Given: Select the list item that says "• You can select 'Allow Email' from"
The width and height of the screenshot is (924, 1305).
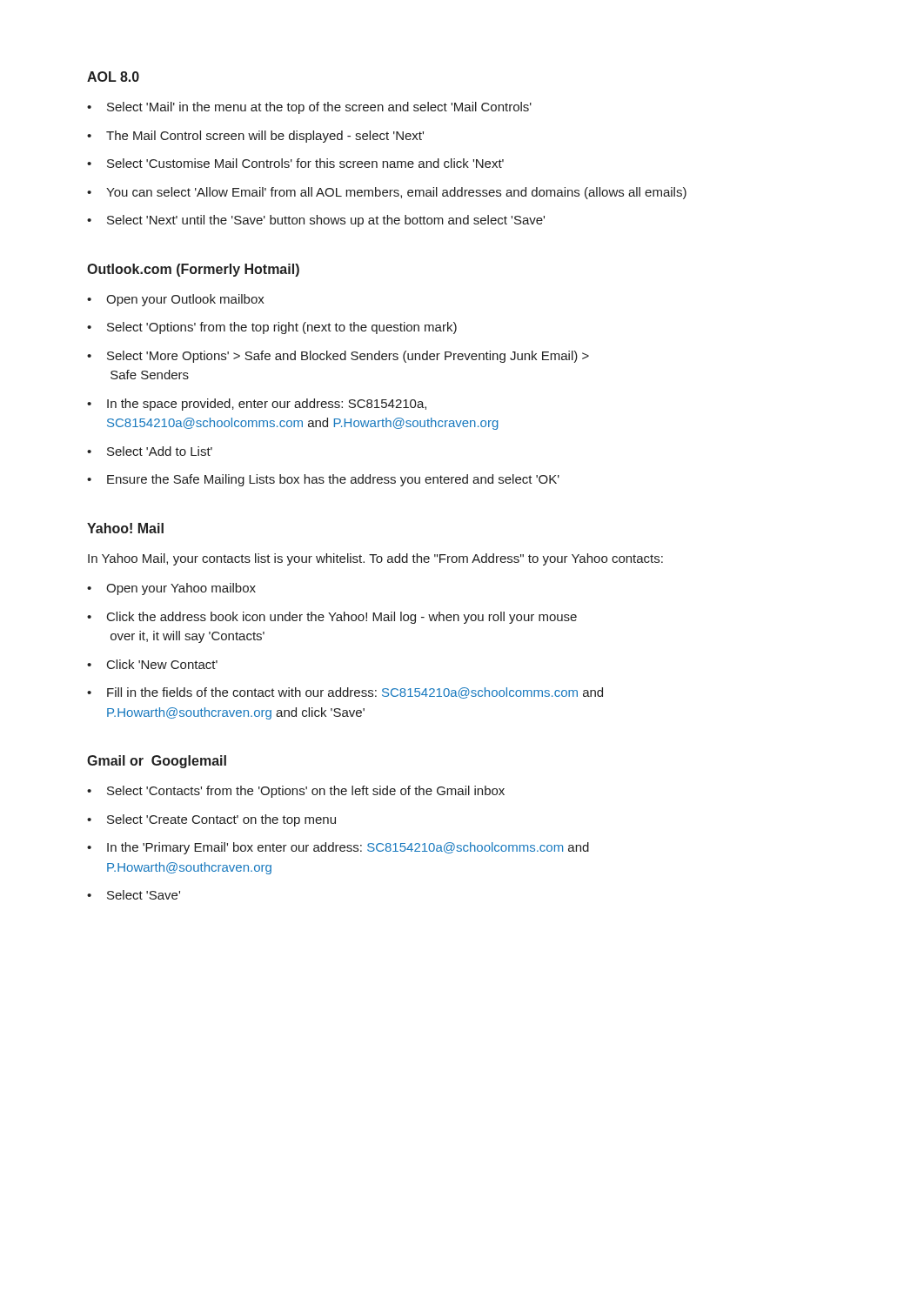Looking at the screenshot, I should 462,192.
